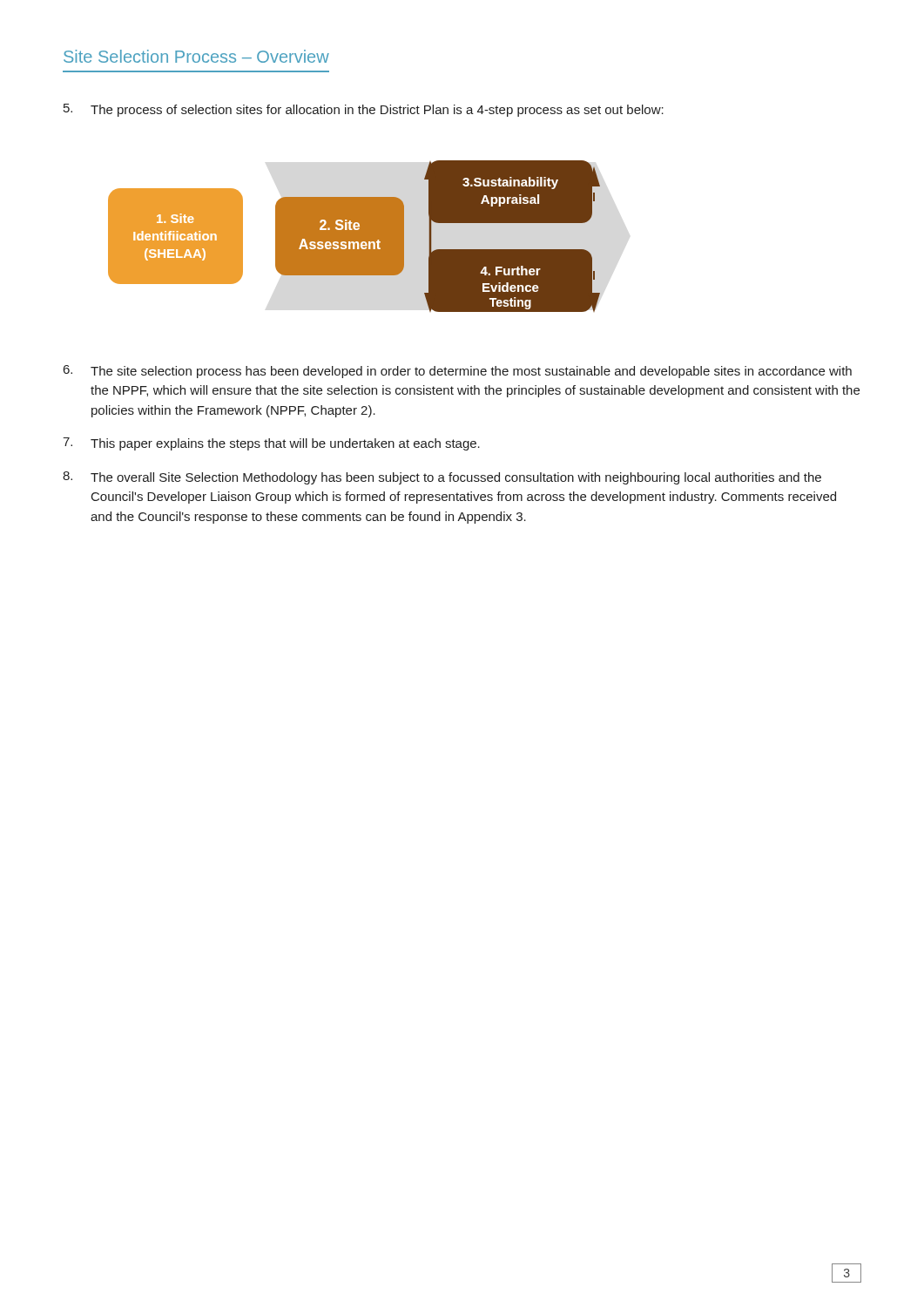Locate the block of text that opens with "8. The overall"
This screenshot has width=924, height=1307.
pos(462,497)
